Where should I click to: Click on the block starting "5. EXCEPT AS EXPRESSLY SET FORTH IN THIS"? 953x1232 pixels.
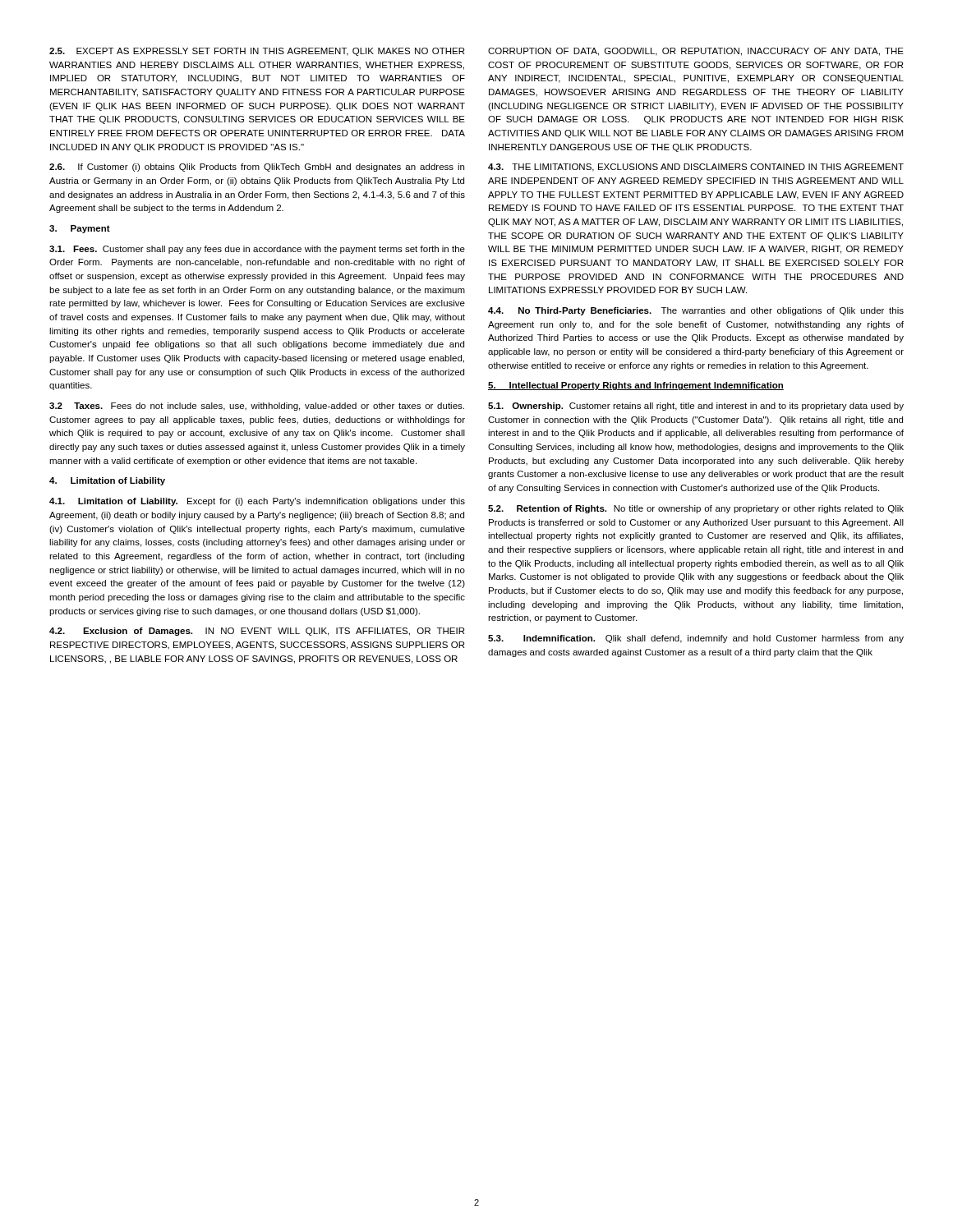pyautogui.click(x=257, y=99)
